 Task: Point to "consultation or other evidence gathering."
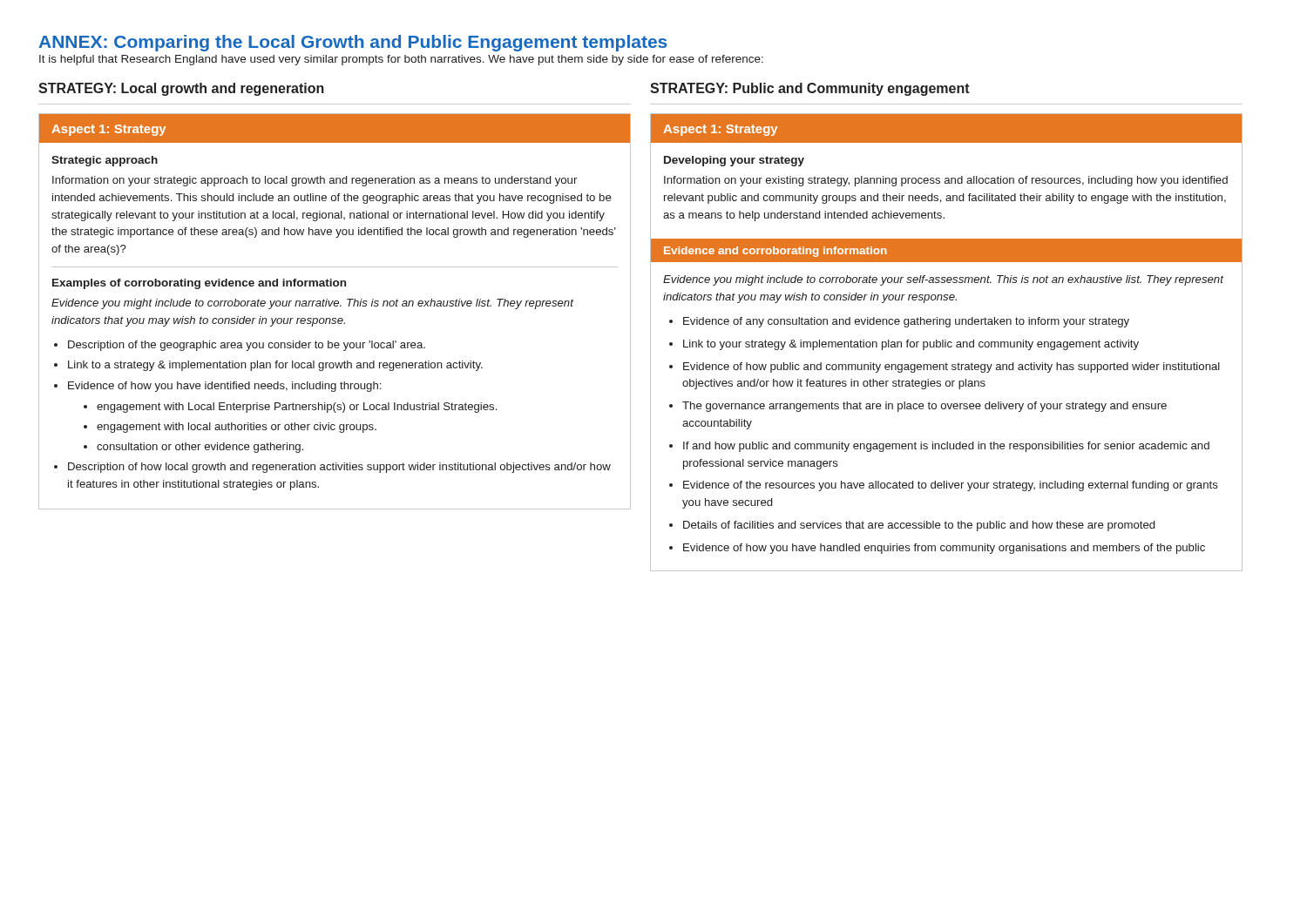coord(200,446)
